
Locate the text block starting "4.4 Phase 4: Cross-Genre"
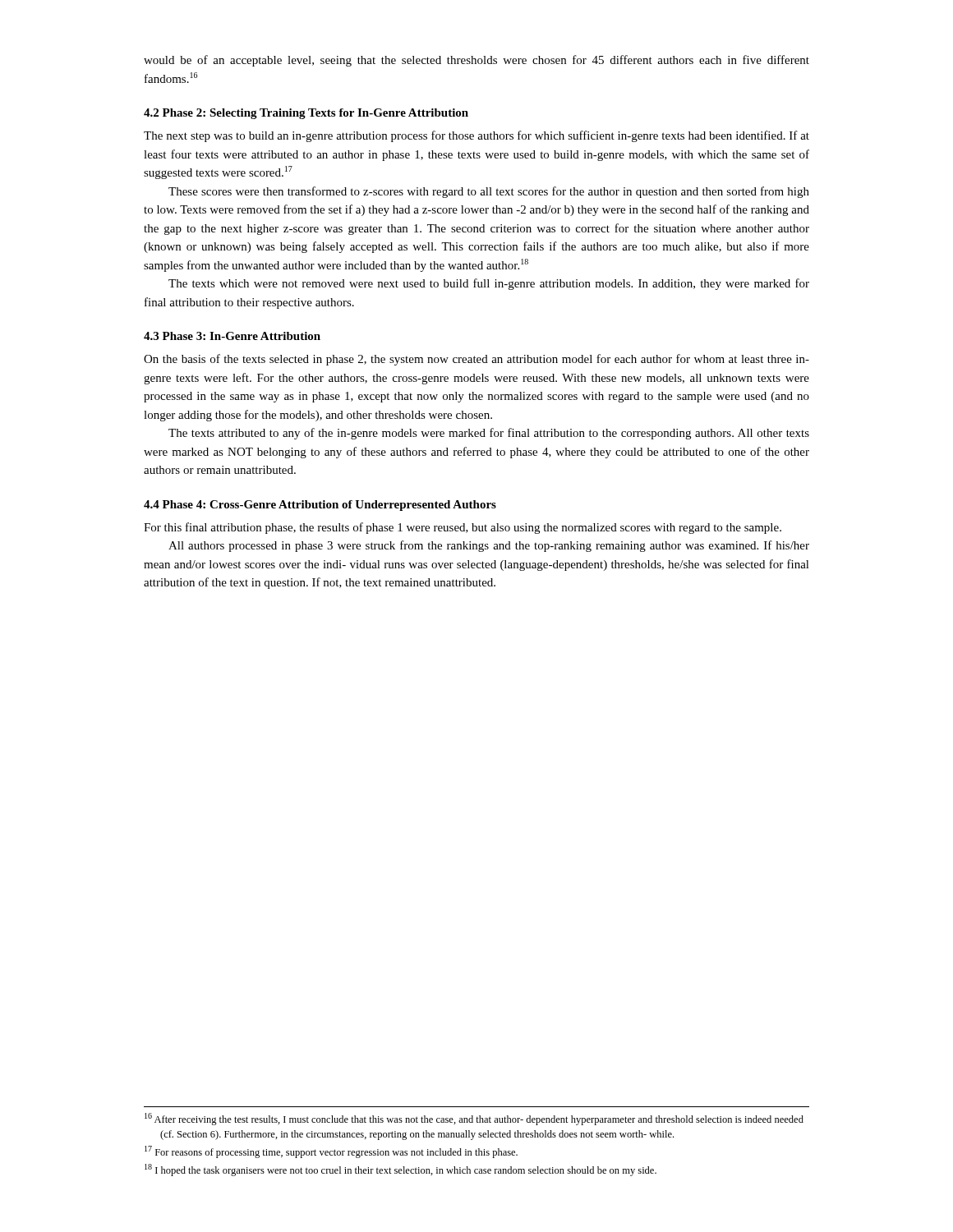pos(320,504)
